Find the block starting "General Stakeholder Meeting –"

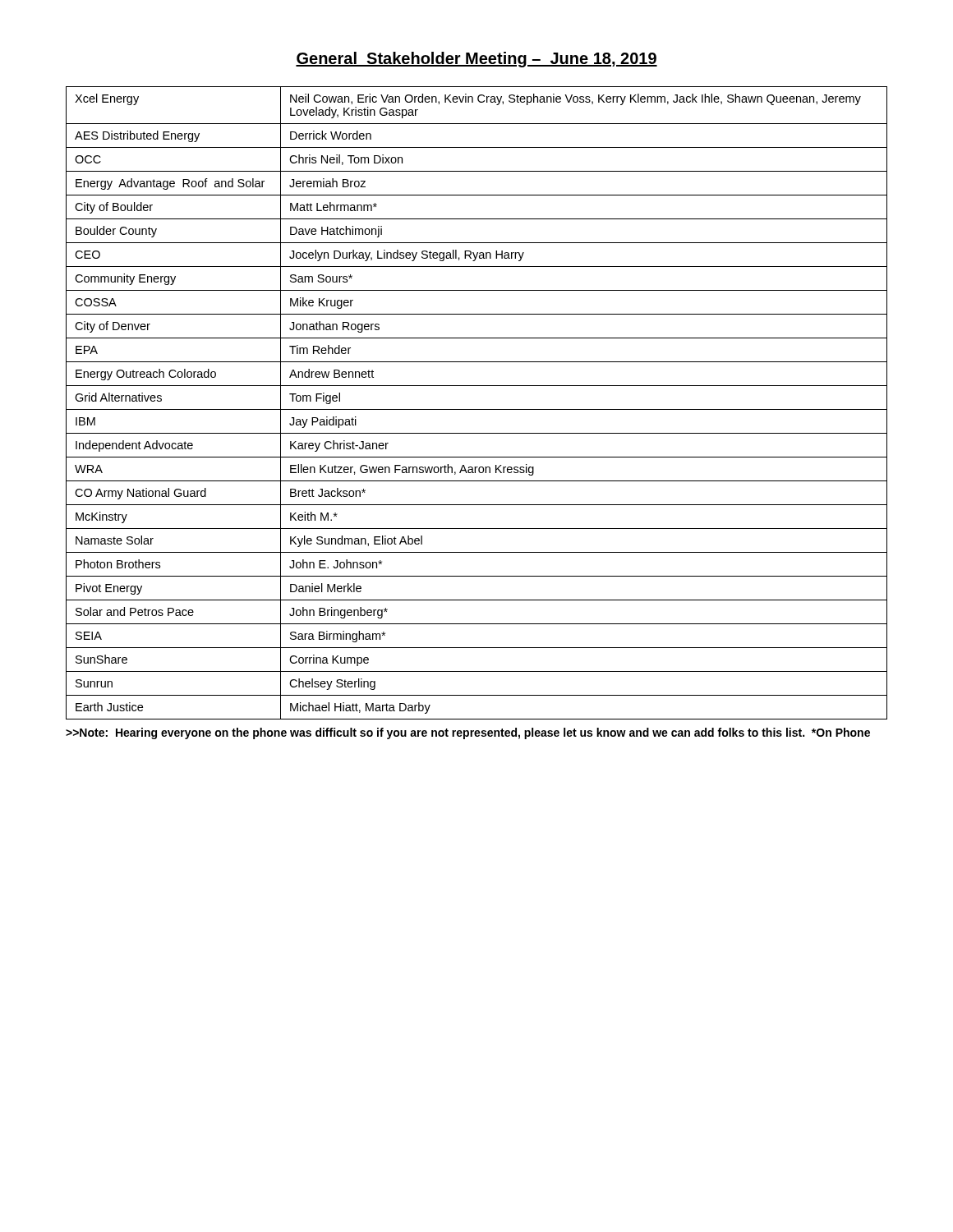(x=476, y=58)
